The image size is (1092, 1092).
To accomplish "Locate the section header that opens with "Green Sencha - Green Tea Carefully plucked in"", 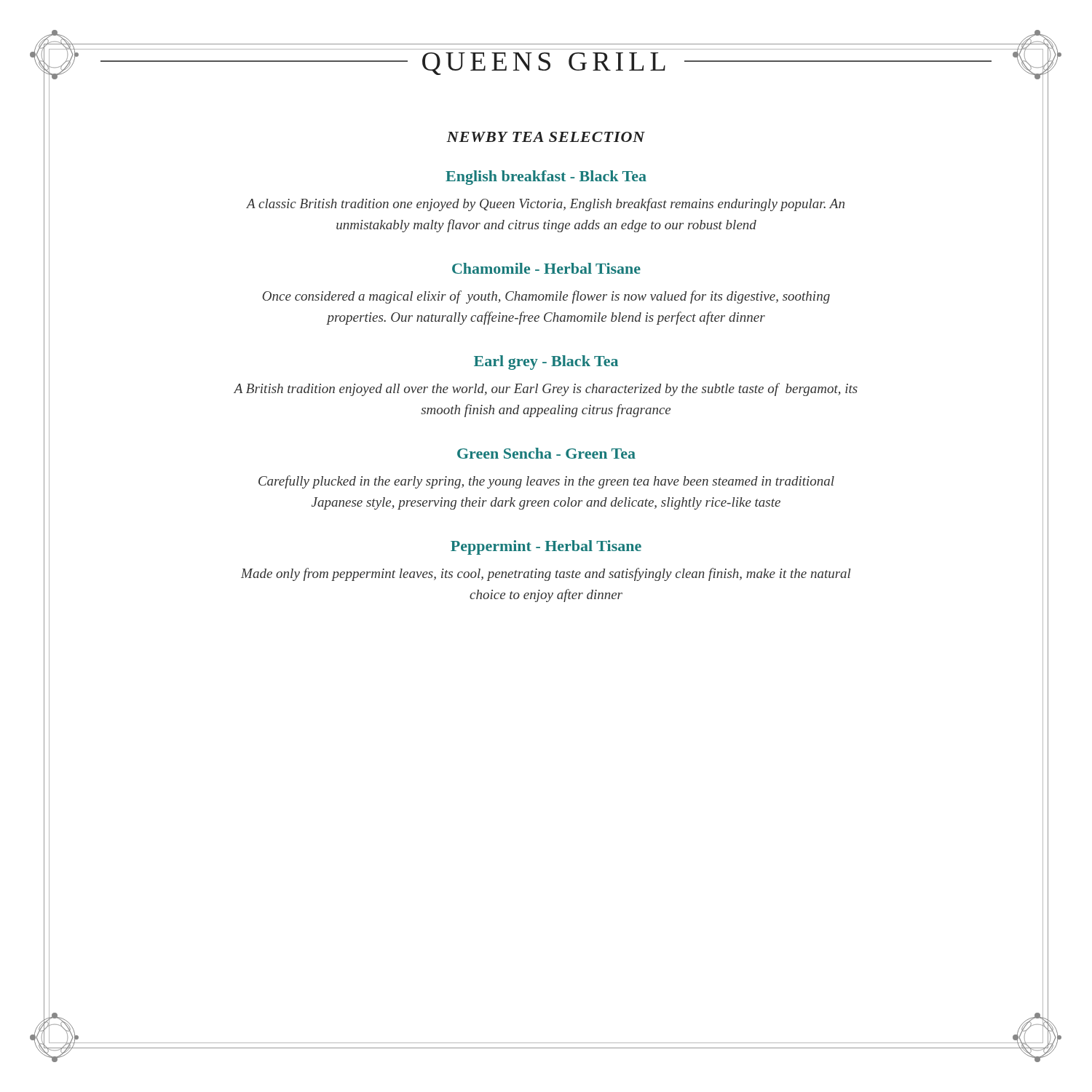I will (x=546, y=478).
